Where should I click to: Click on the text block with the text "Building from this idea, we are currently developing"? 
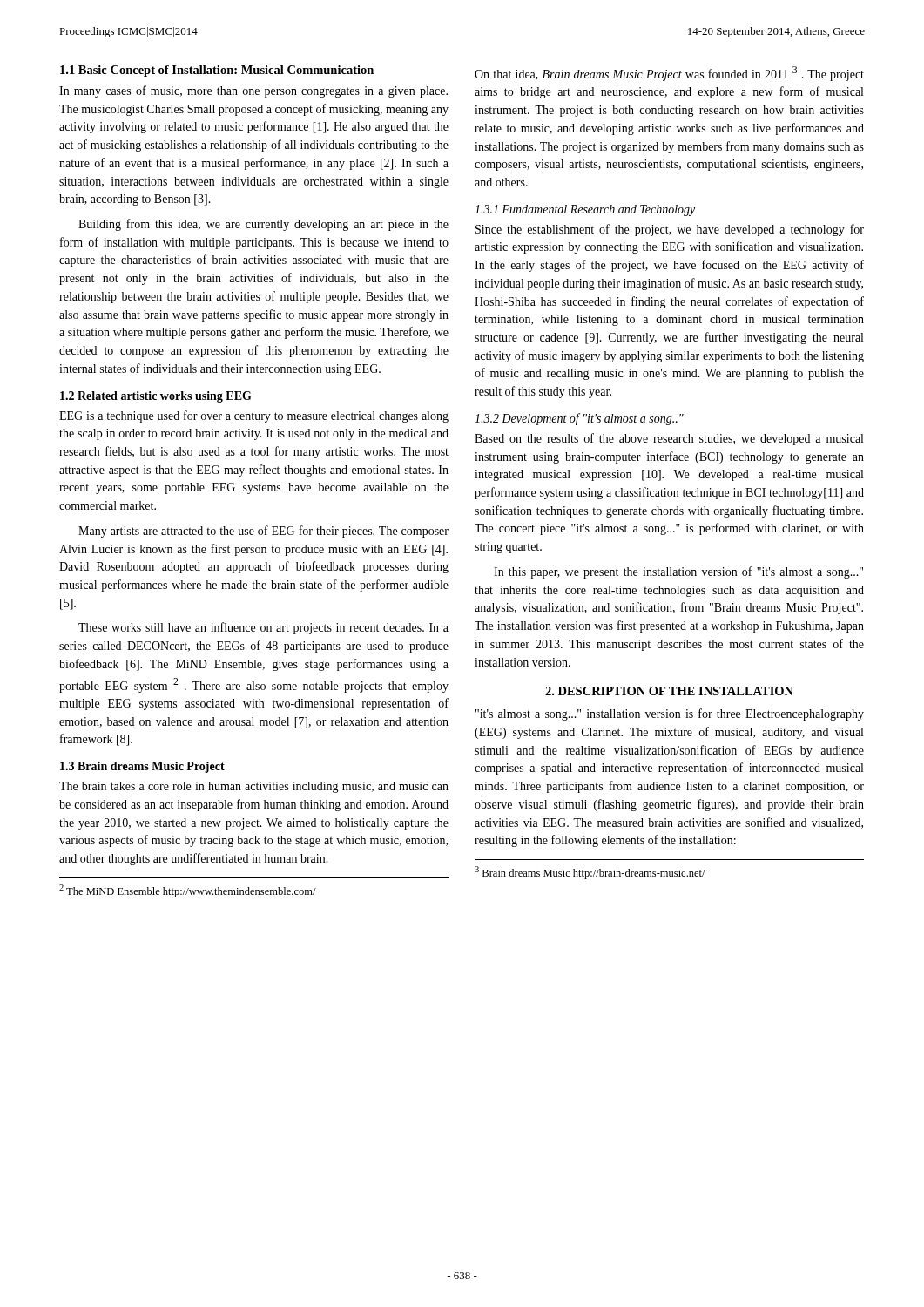(254, 297)
